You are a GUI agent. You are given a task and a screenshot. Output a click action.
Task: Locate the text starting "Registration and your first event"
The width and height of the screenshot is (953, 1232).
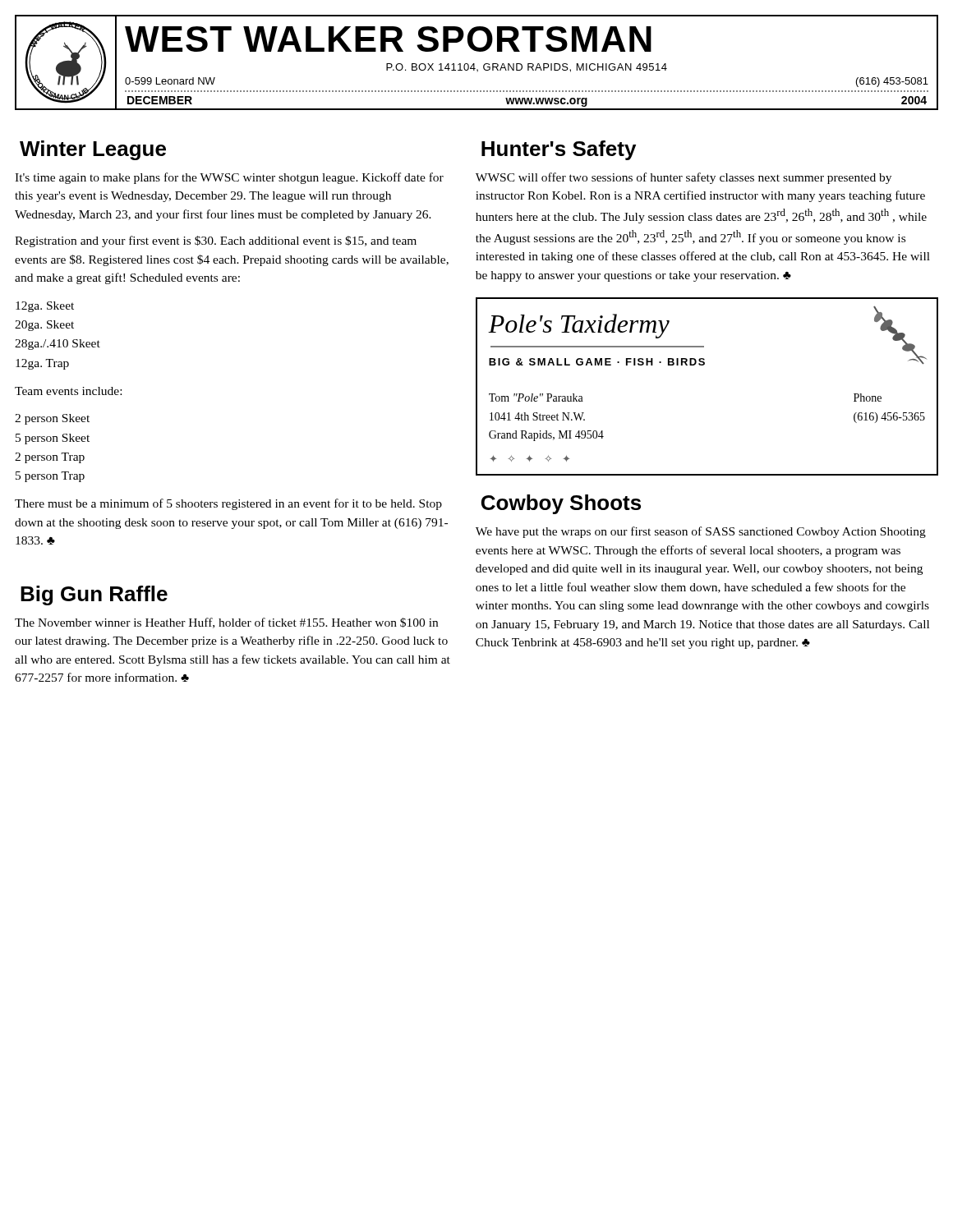pyautogui.click(x=232, y=259)
